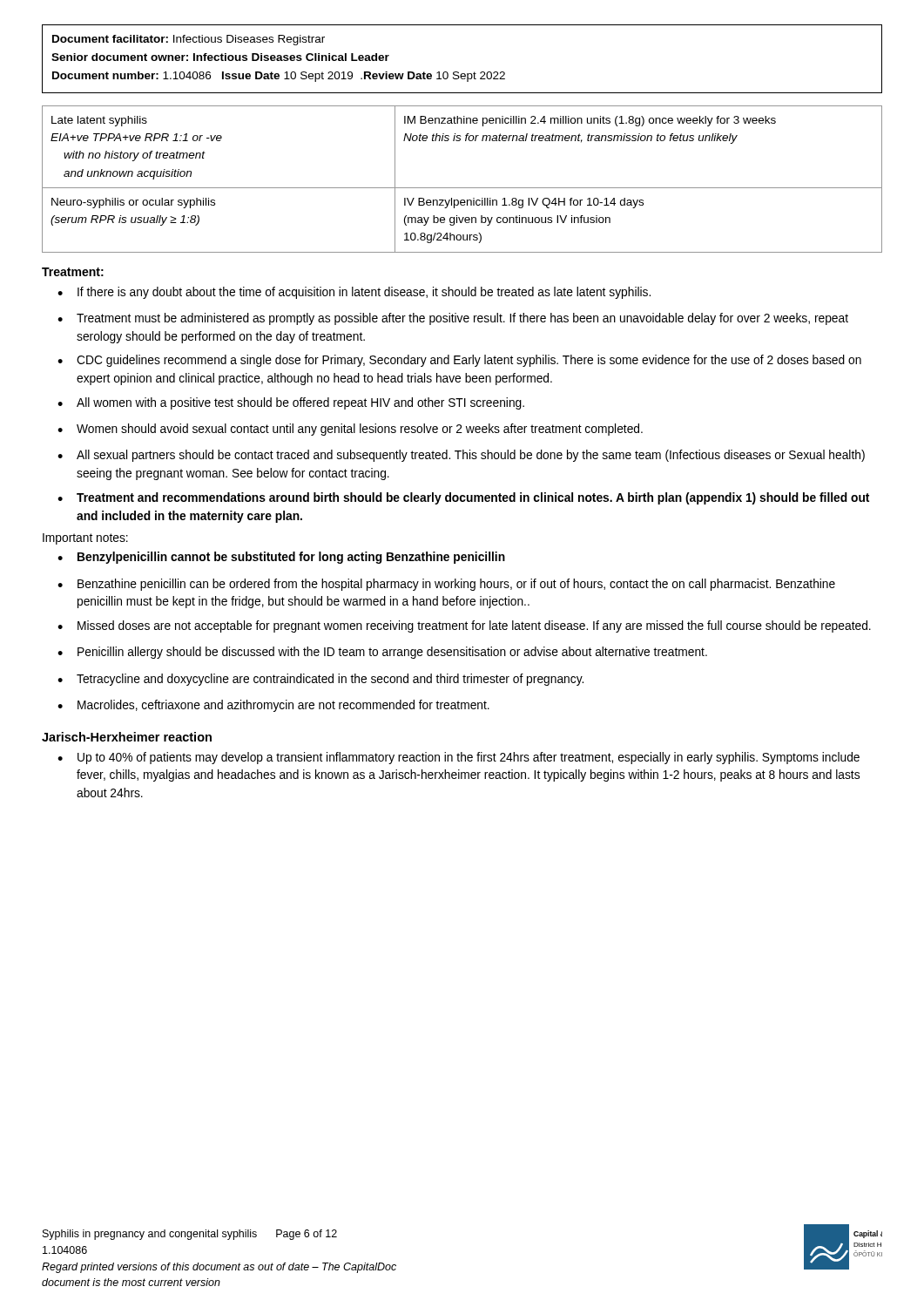Where is the passage that starts "• All sexual"?
The height and width of the screenshot is (1307, 924).
click(470, 465)
